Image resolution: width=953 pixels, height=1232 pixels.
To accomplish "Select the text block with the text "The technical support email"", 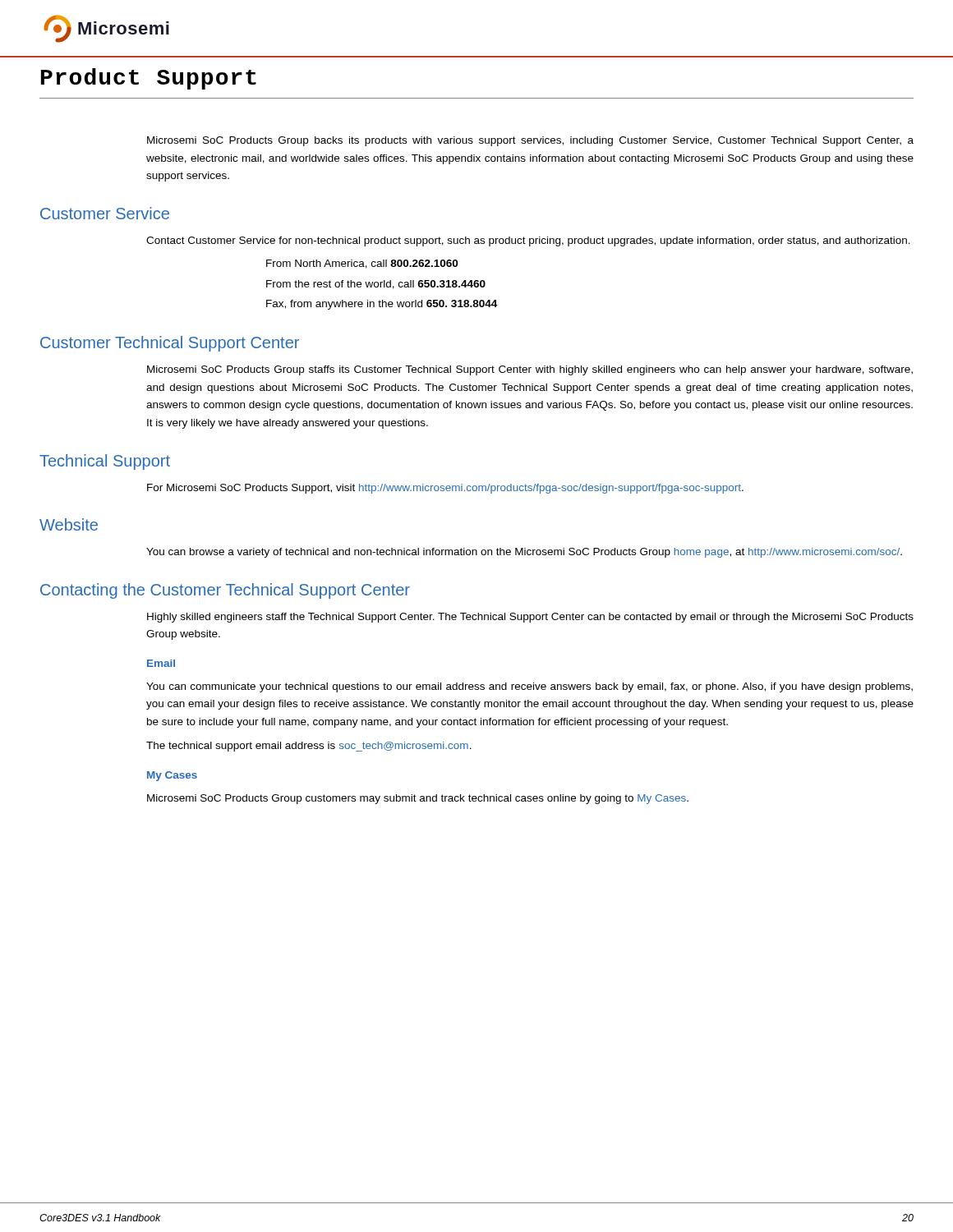I will click(309, 746).
